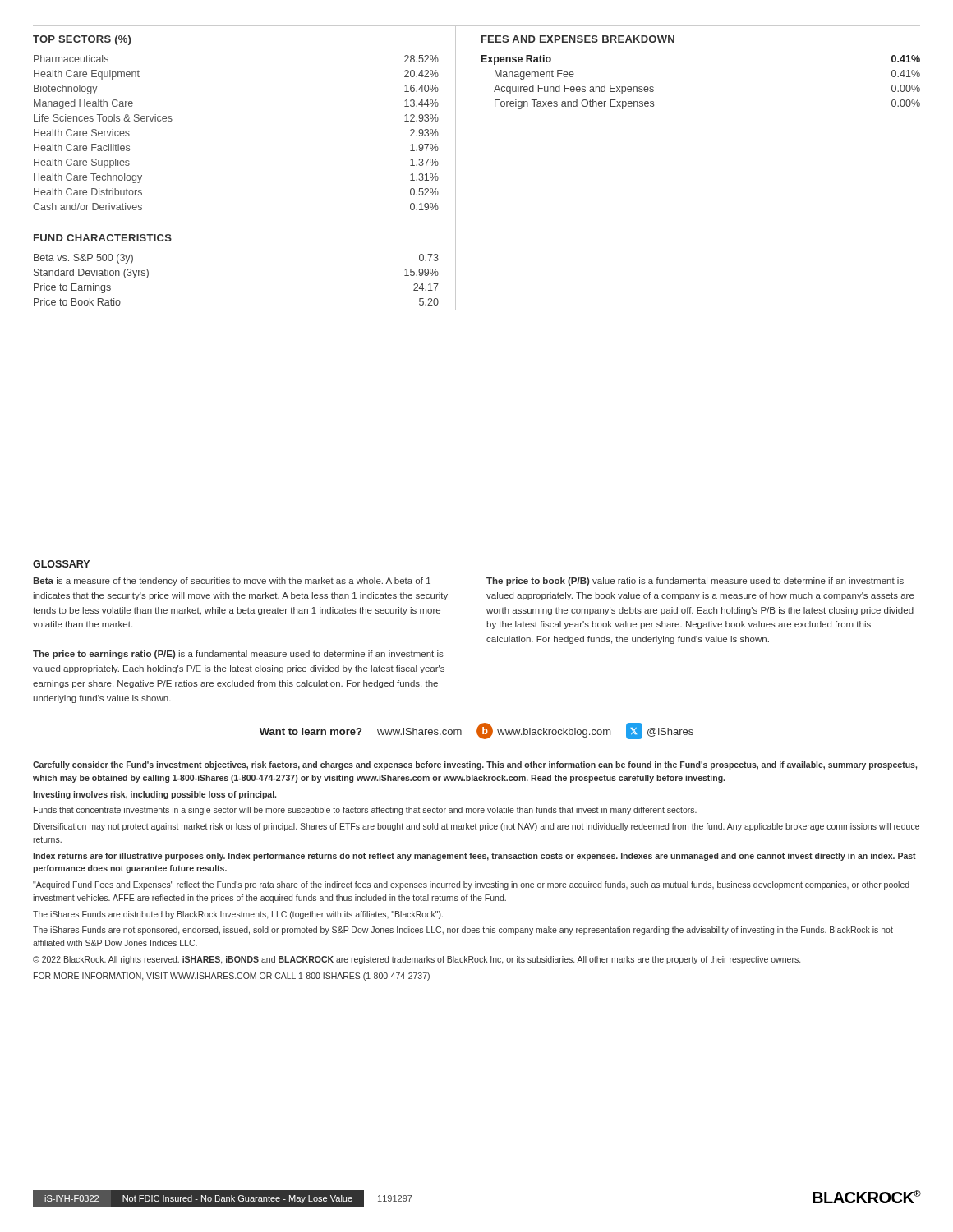
Task: Click the passage that begins "© 2022 BlackRock. All rights reserved."
Action: point(417,959)
